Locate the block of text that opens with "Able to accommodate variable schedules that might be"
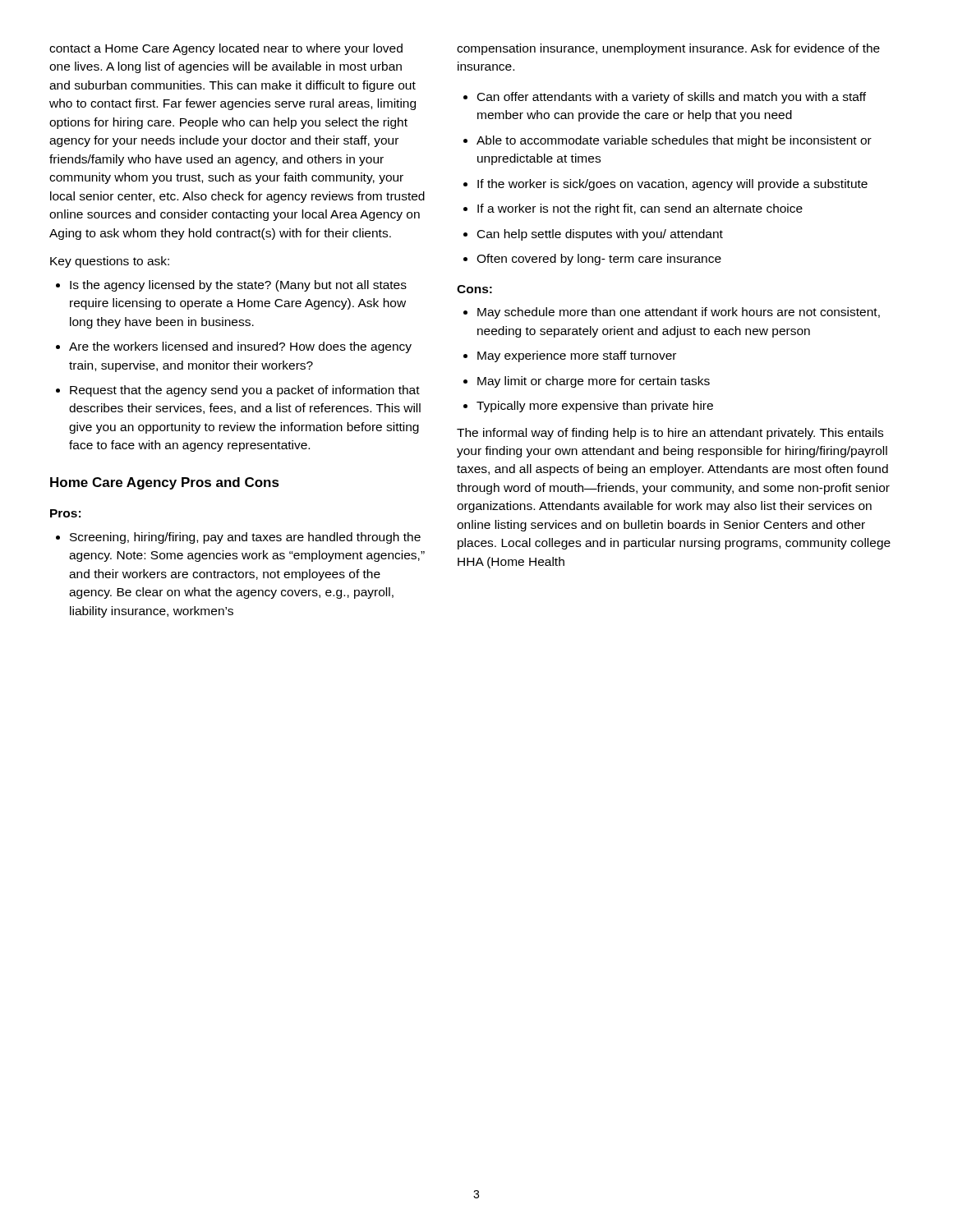This screenshot has height=1232, width=953. click(674, 149)
